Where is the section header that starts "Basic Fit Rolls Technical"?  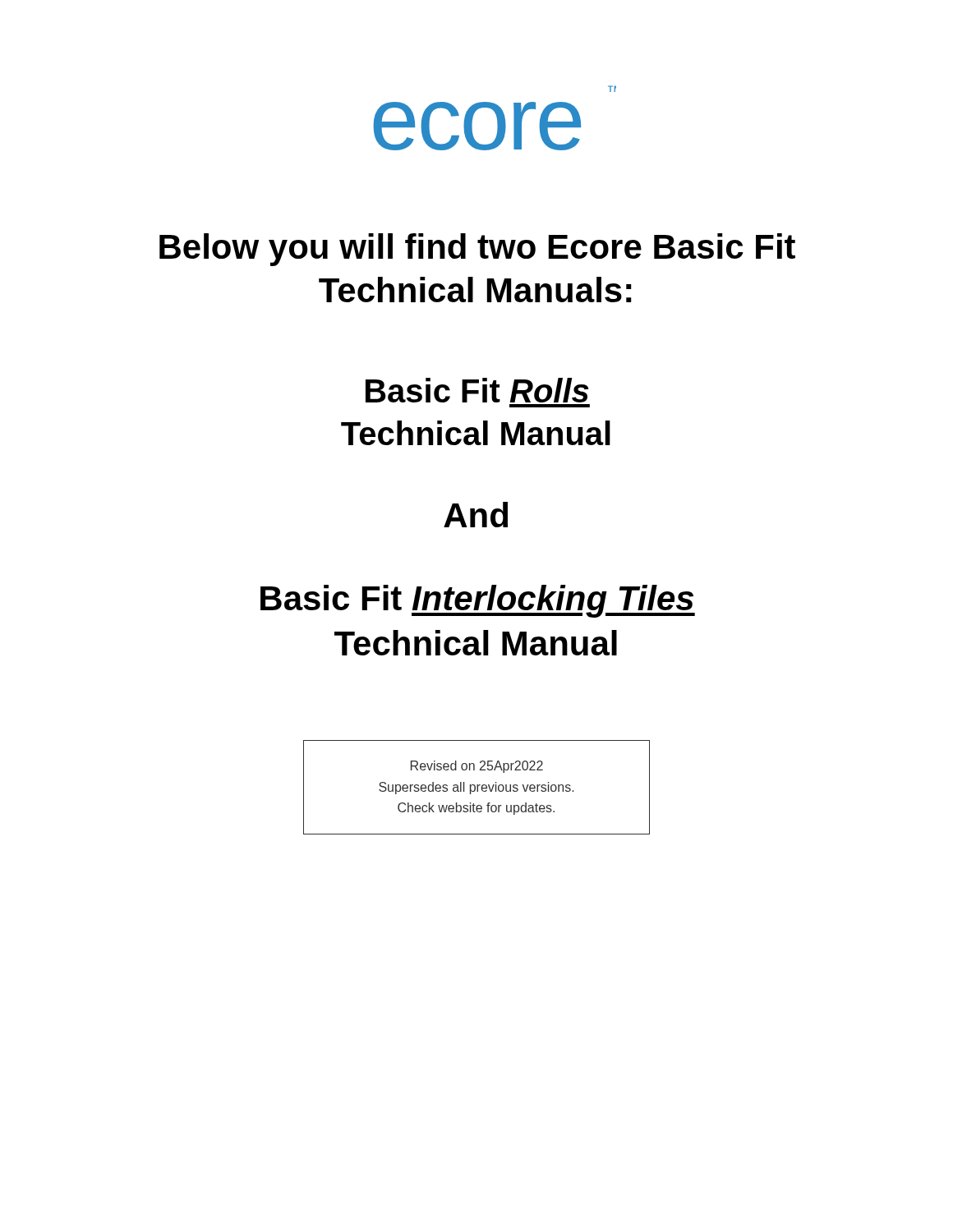tap(476, 412)
